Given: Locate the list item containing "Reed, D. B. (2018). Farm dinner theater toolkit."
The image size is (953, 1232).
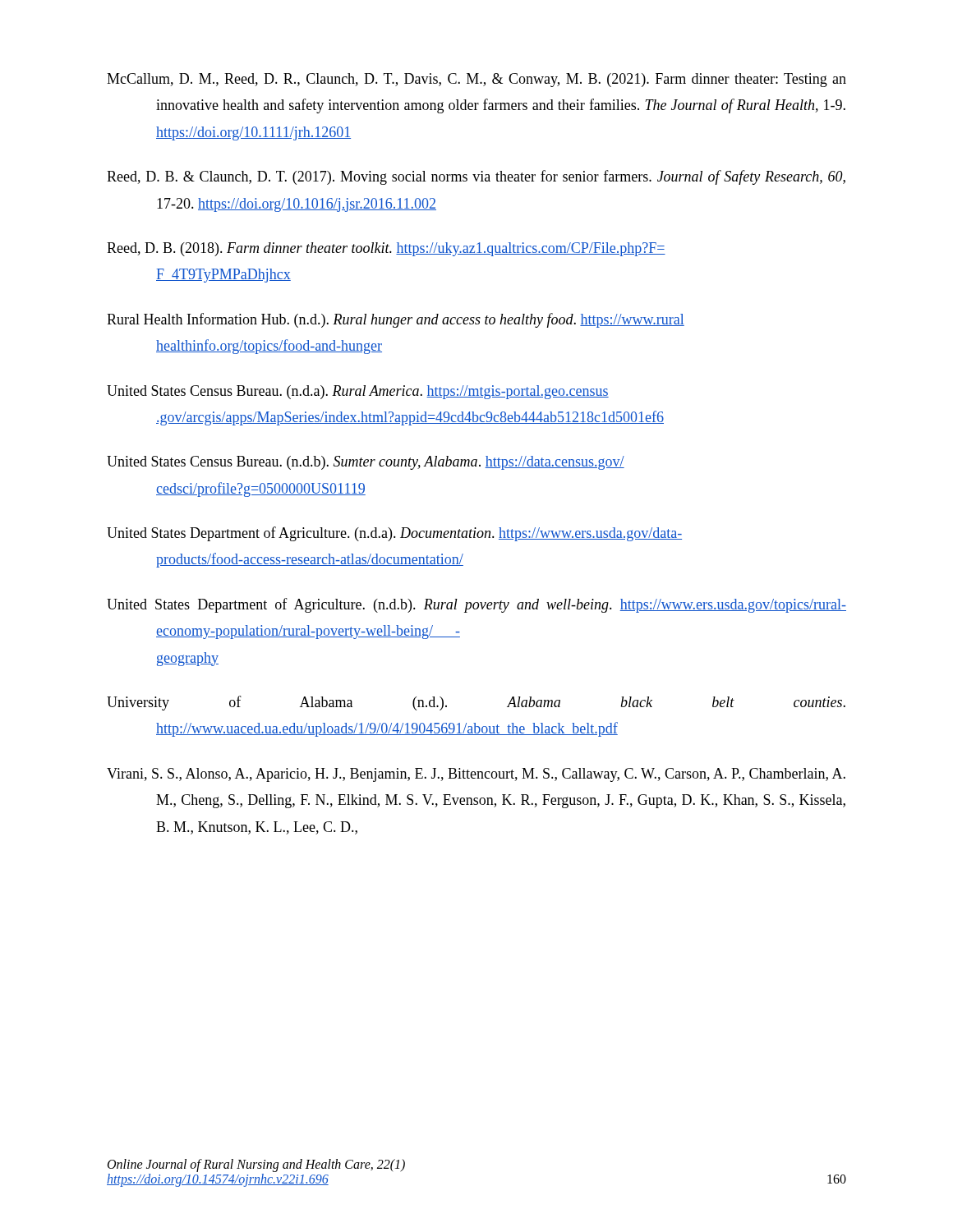Looking at the screenshot, I should (x=386, y=261).
